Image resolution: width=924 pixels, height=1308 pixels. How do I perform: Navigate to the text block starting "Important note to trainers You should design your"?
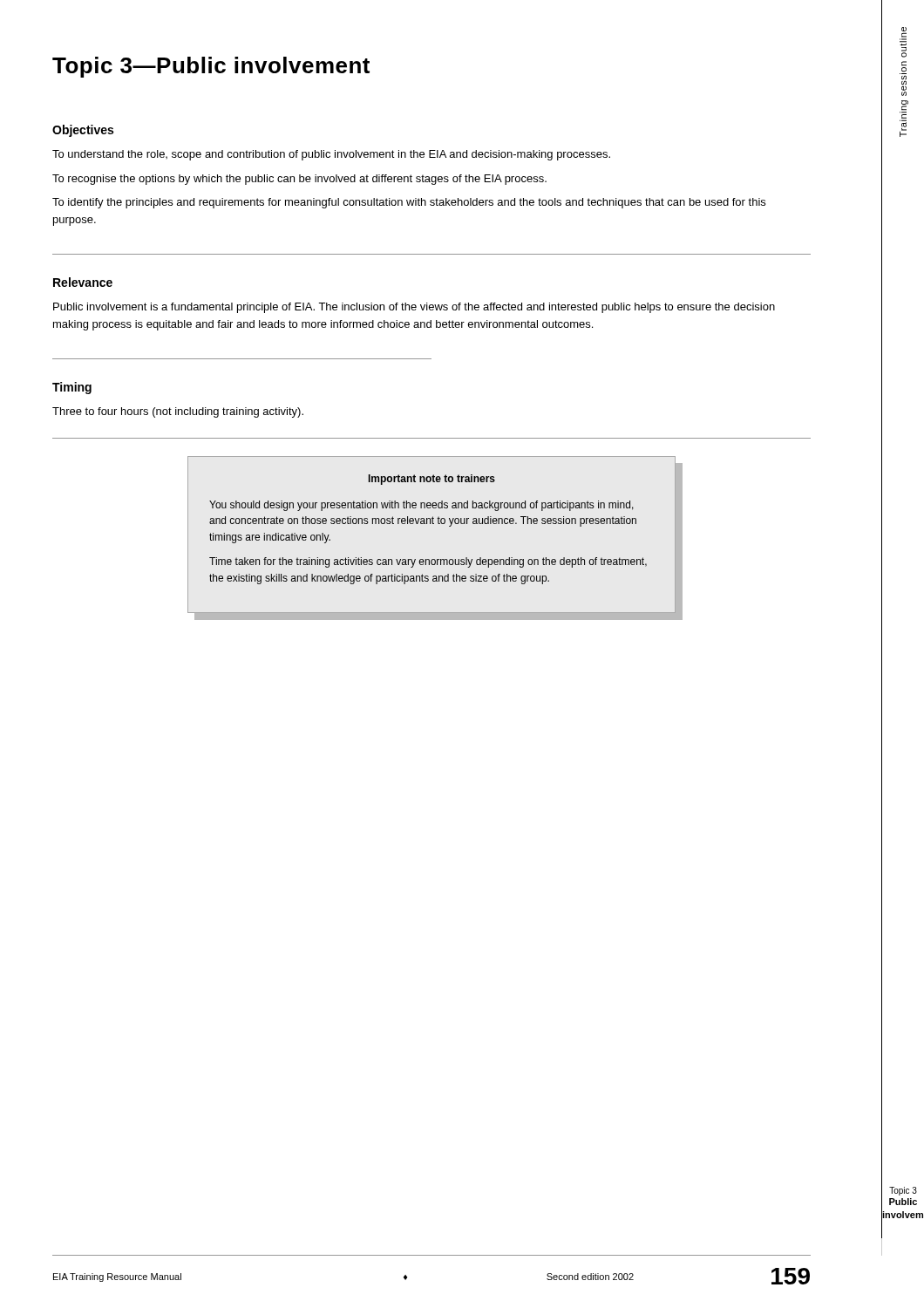(431, 535)
